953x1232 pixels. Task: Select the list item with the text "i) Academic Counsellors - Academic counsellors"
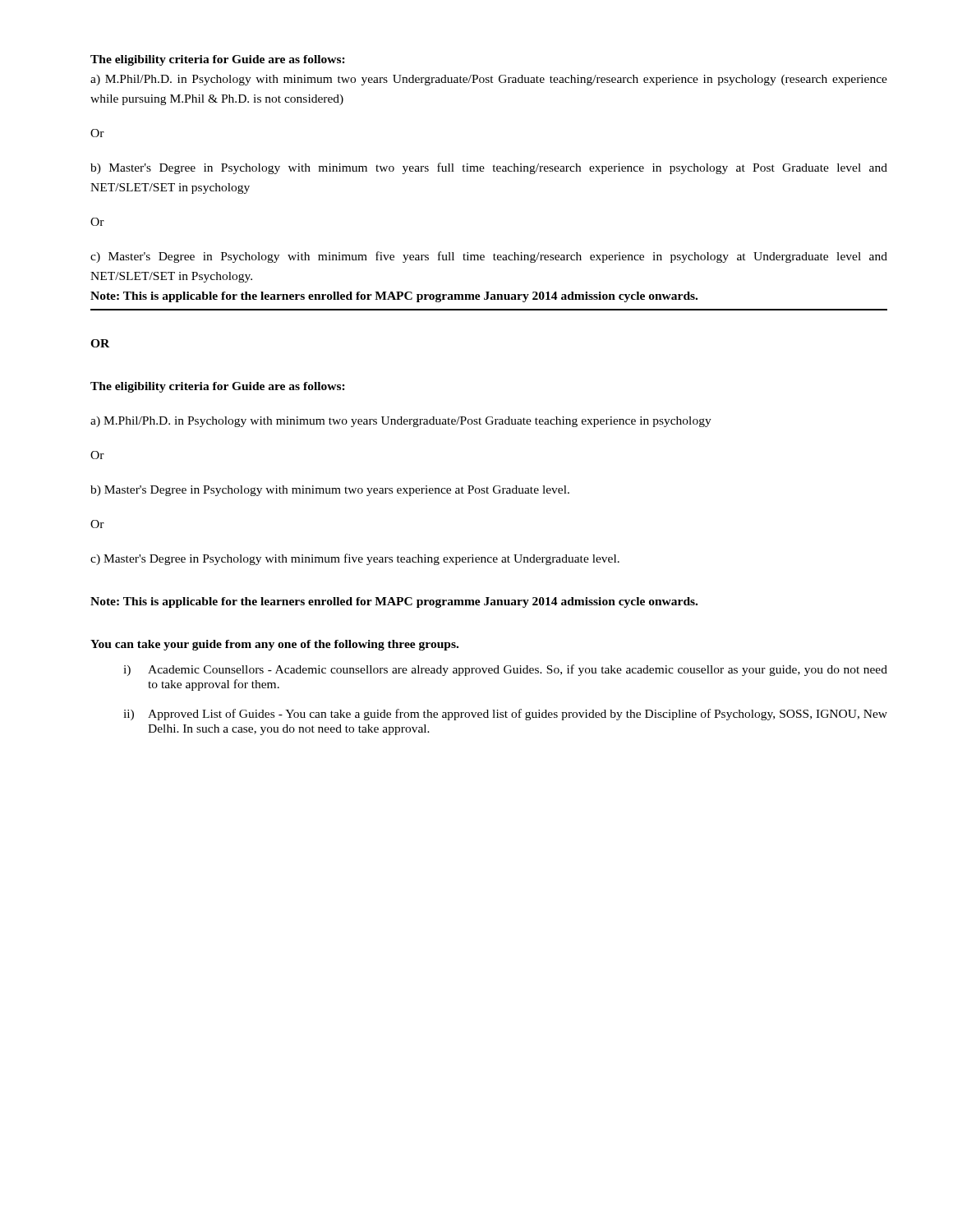pos(505,677)
